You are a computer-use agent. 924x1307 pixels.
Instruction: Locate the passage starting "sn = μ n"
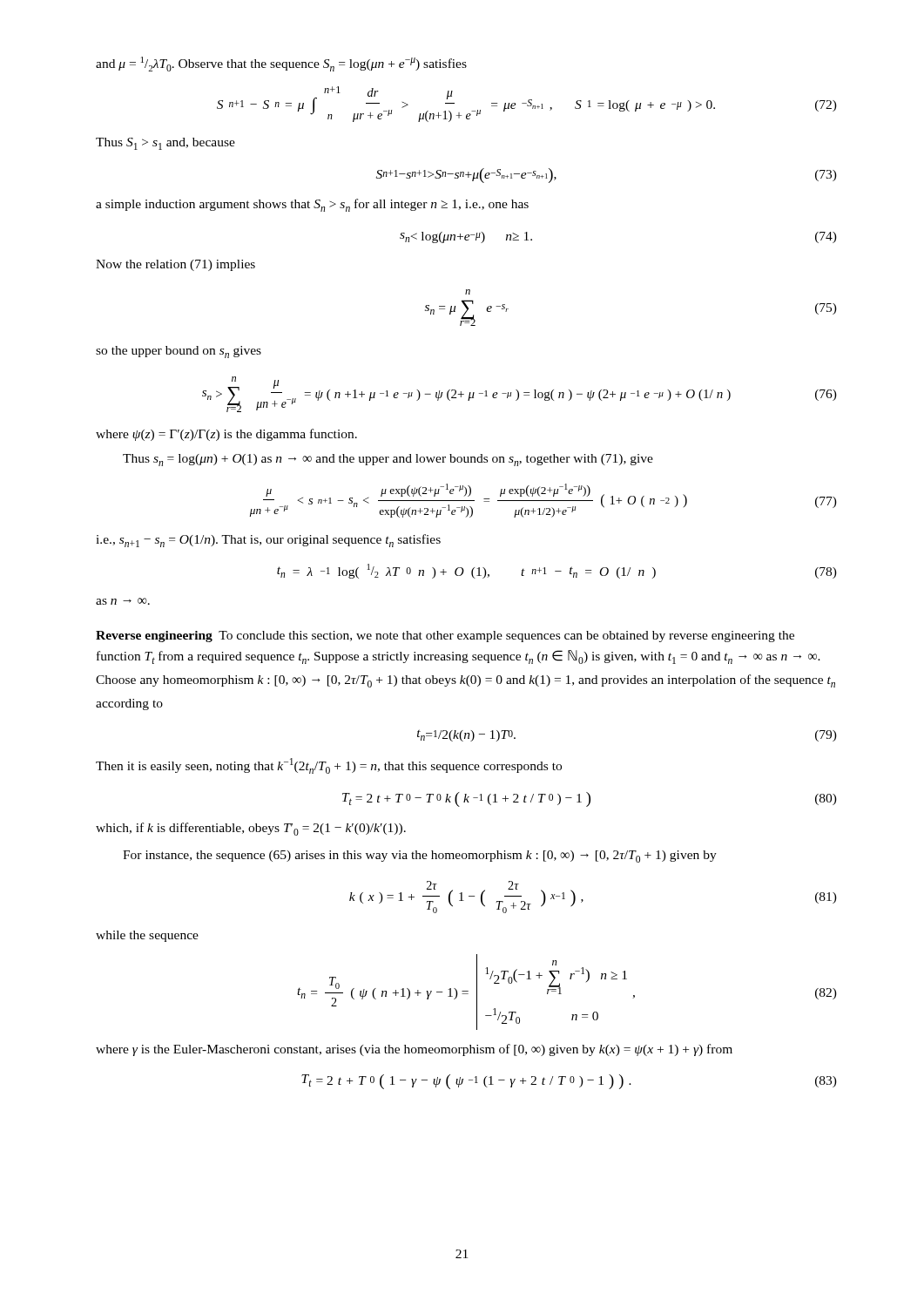click(468, 292)
